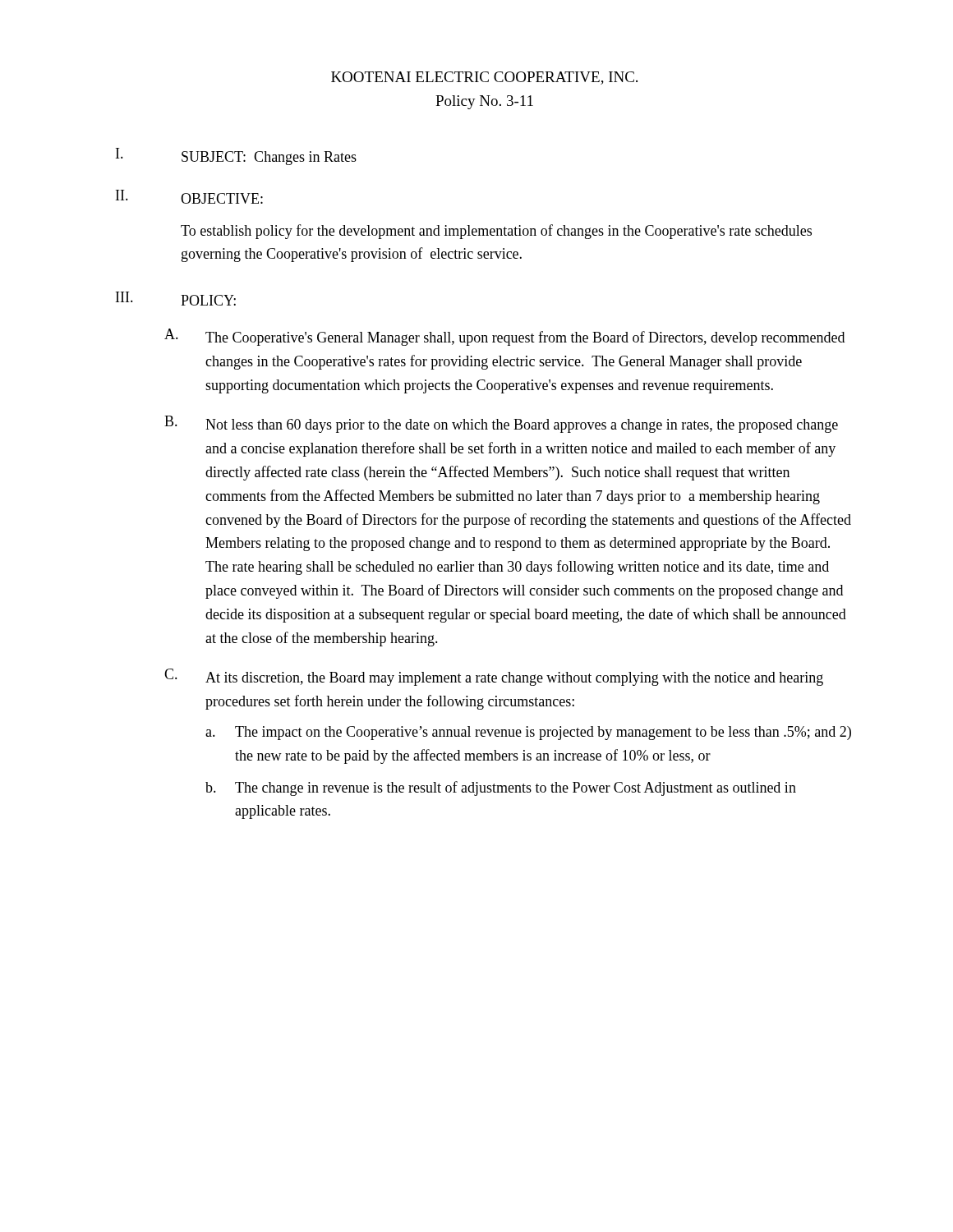
Task: Where is the passage that starts "C. At its discretion, the Board may"?
Action: click(x=509, y=749)
